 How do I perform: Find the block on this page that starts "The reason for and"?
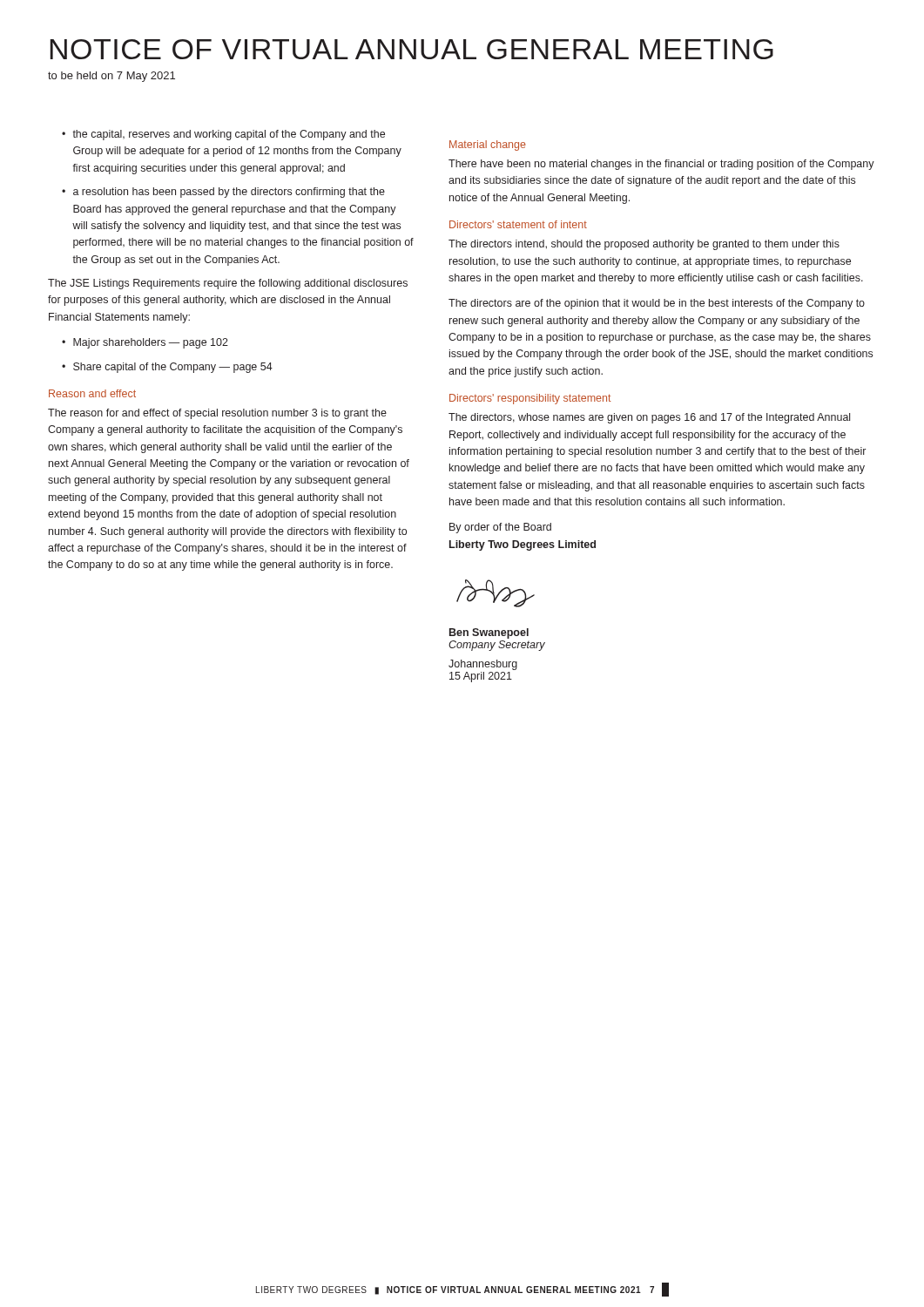tap(231, 489)
